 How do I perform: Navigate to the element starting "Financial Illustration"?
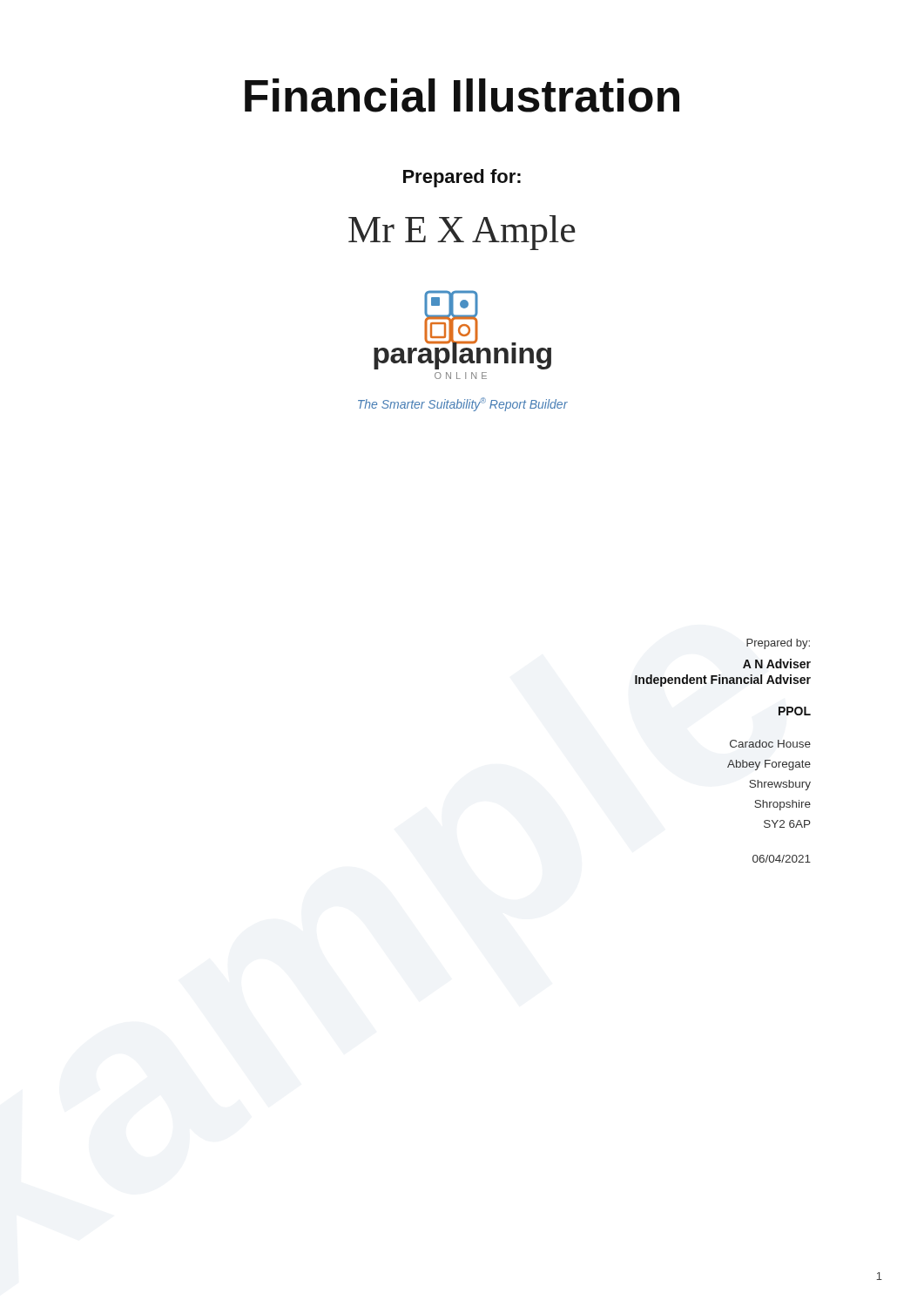(462, 96)
